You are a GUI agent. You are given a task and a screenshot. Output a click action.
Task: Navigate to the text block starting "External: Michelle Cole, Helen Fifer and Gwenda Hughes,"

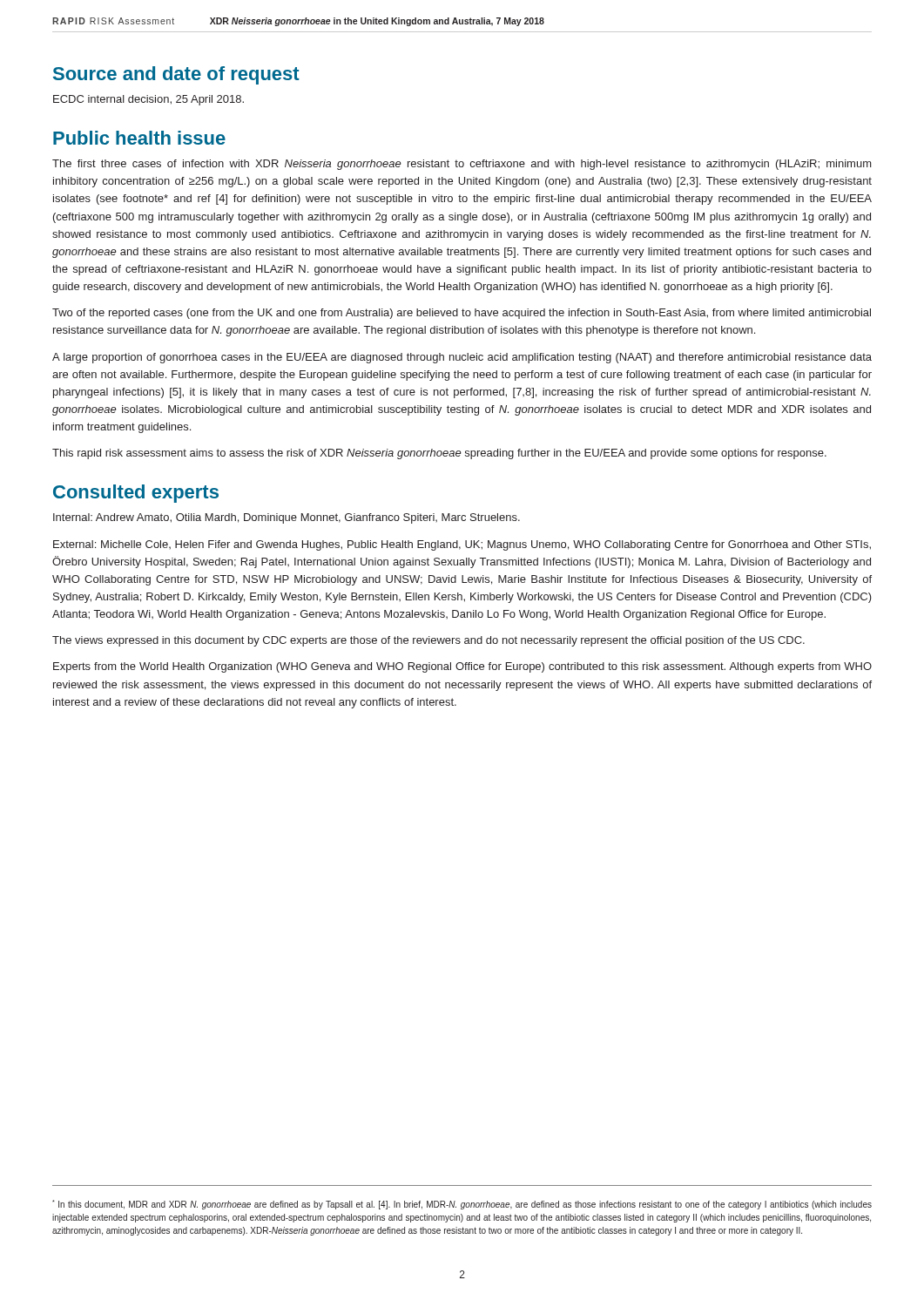(462, 579)
